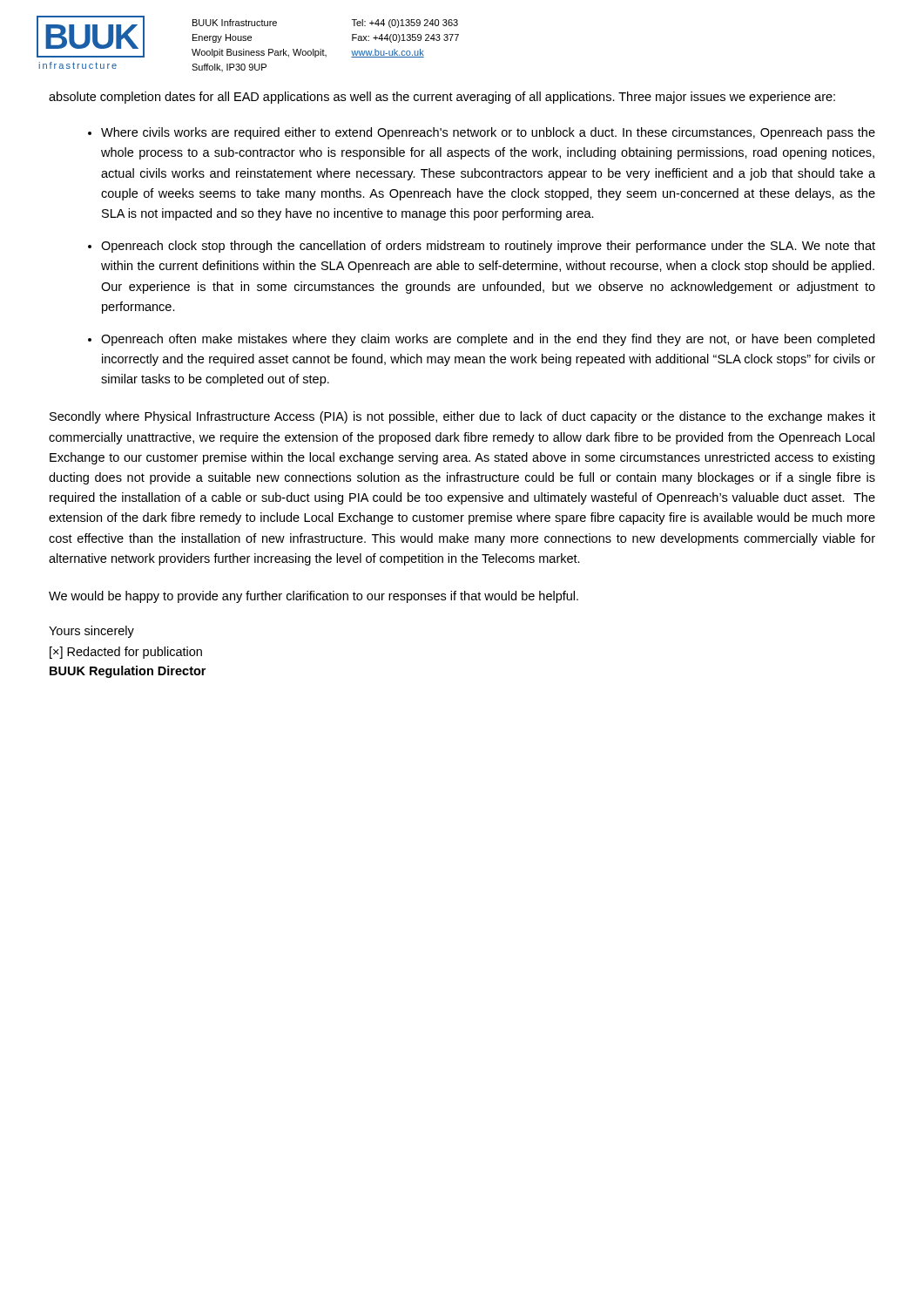This screenshot has width=924, height=1307.
Task: Navigate to the block starting "BUUK Regulation Director"
Action: 127,671
